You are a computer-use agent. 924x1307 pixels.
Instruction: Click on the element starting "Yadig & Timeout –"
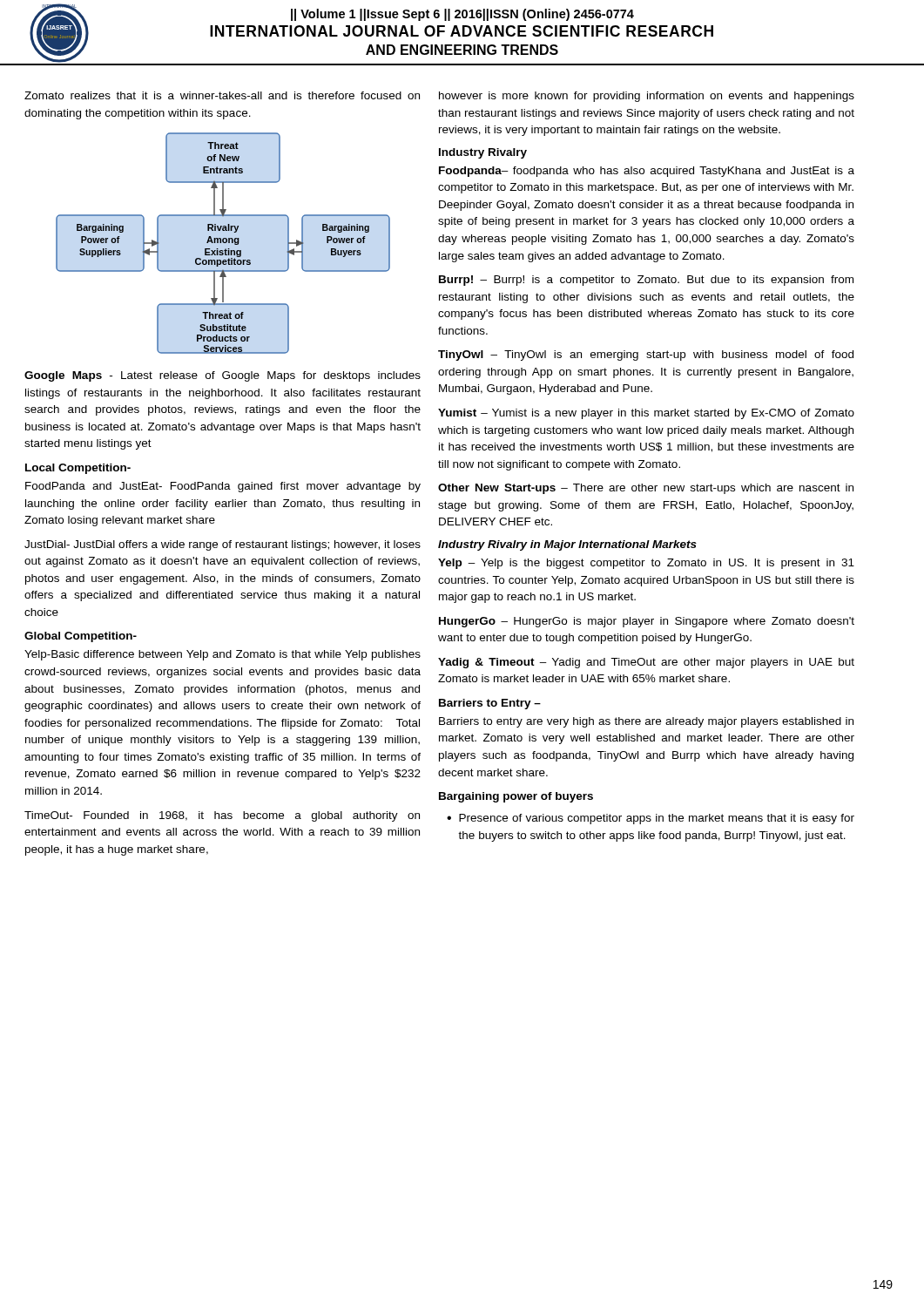coord(646,670)
